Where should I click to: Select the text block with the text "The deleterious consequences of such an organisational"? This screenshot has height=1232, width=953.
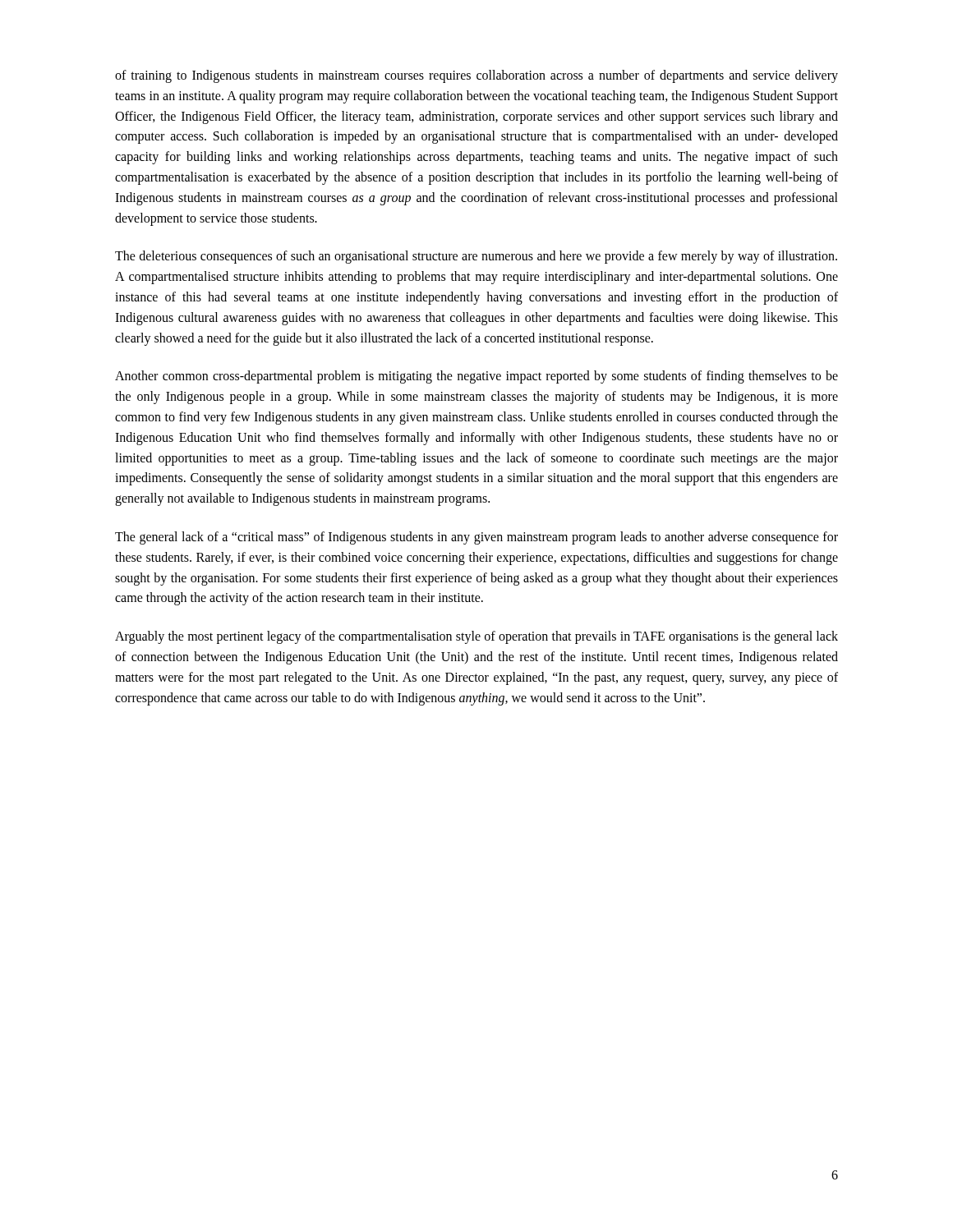tap(476, 297)
